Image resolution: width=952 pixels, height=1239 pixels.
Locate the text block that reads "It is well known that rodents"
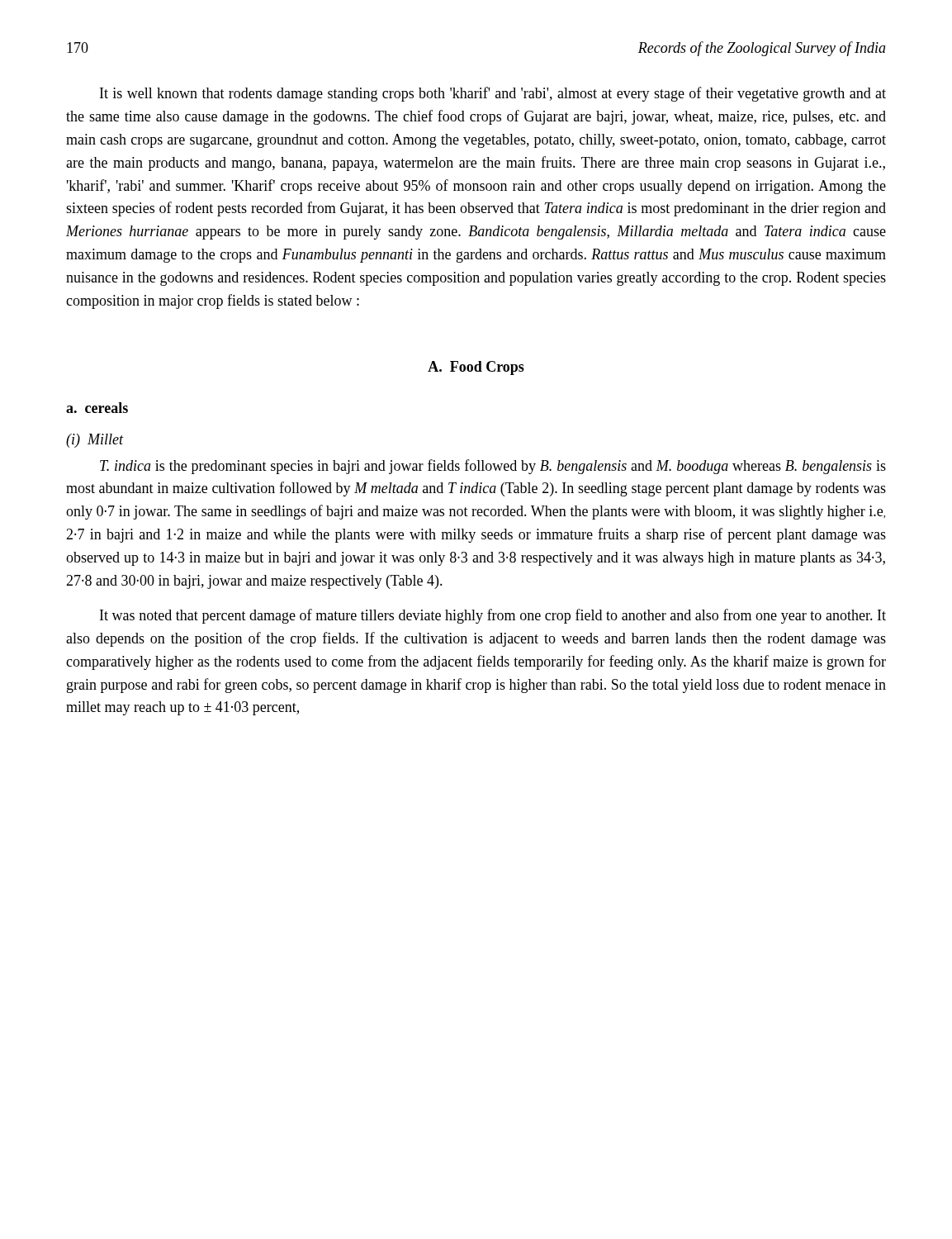pyautogui.click(x=476, y=198)
